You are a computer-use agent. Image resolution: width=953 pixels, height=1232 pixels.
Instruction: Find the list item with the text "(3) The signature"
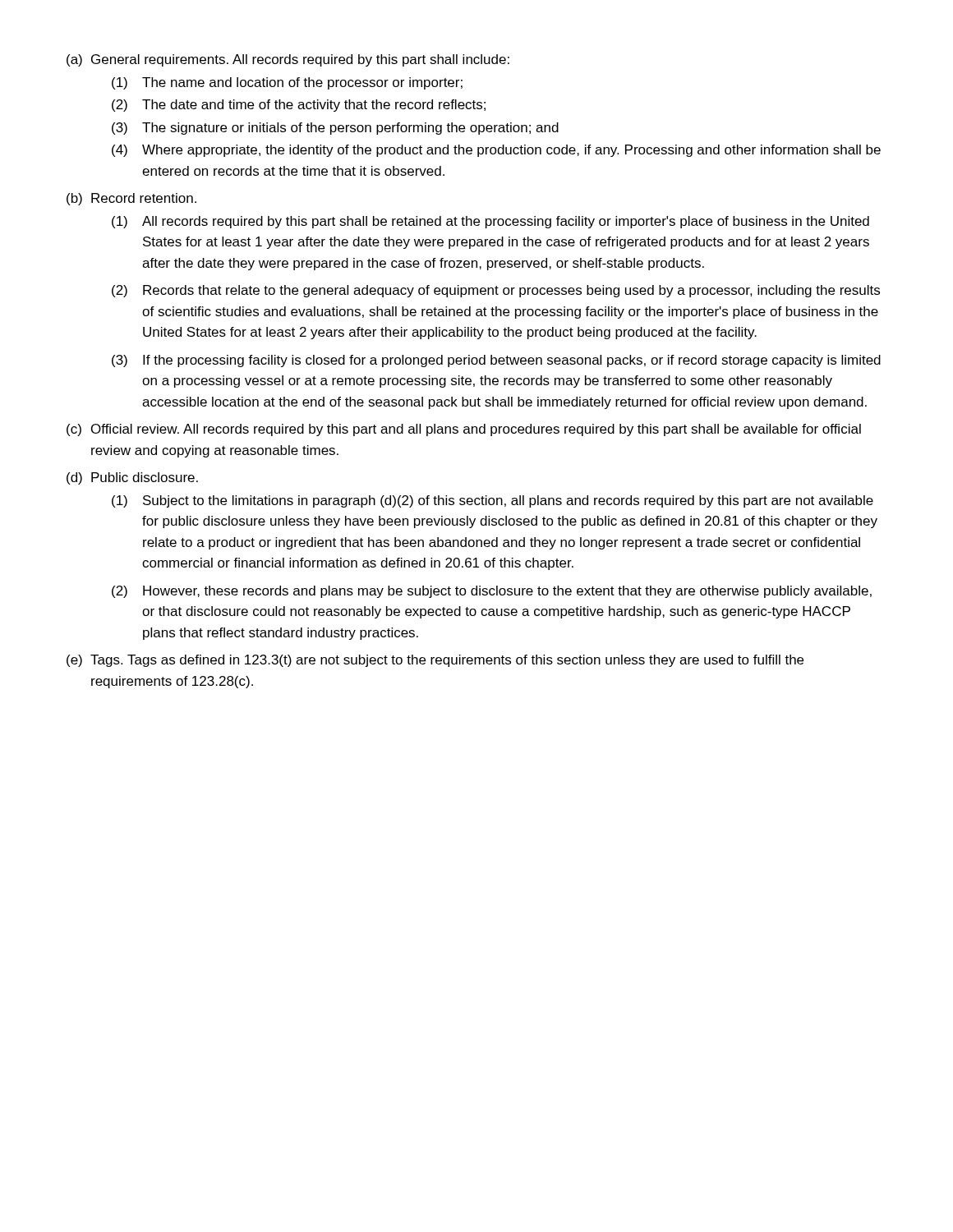click(499, 128)
